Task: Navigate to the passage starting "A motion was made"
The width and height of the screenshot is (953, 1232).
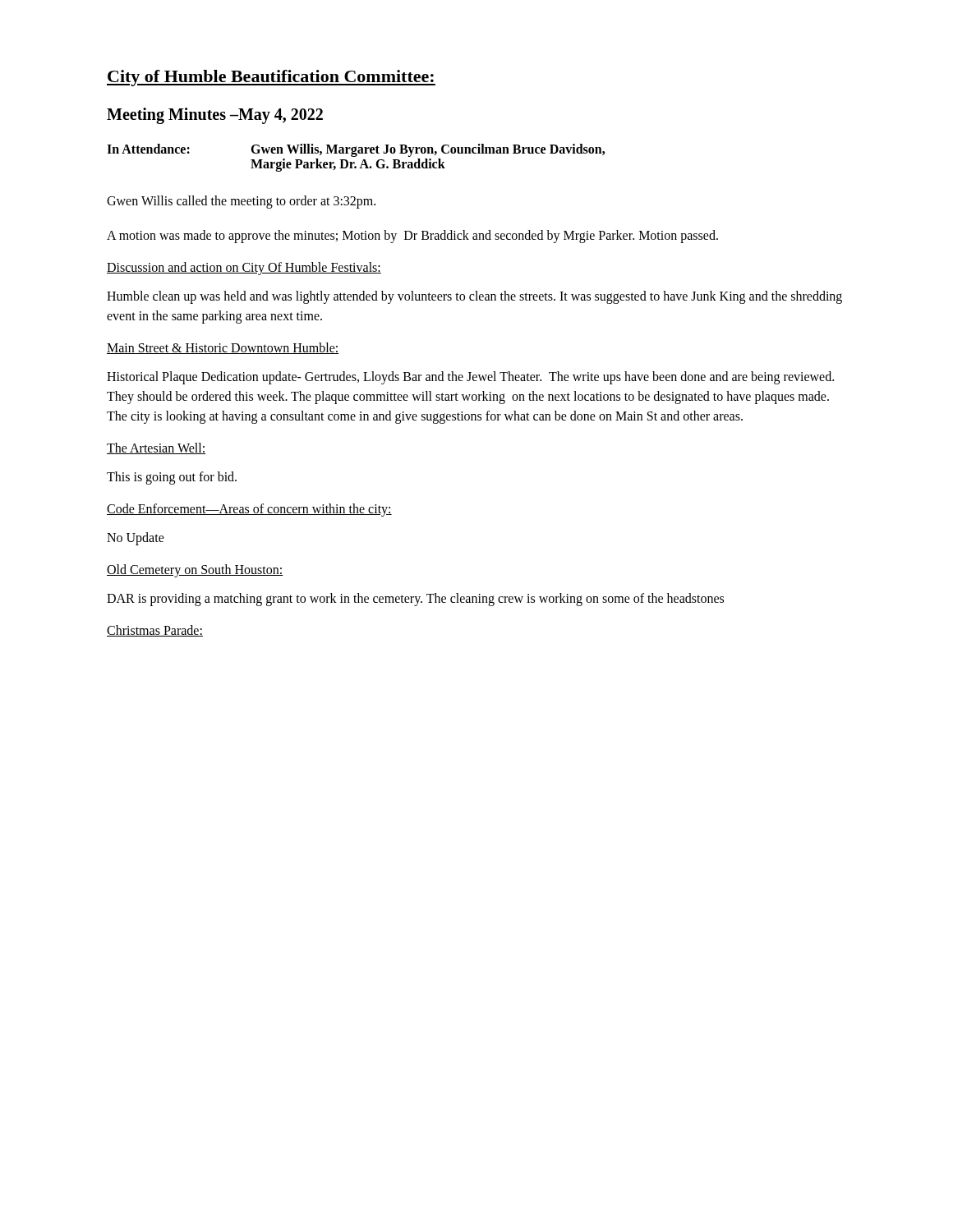Action: 476,236
